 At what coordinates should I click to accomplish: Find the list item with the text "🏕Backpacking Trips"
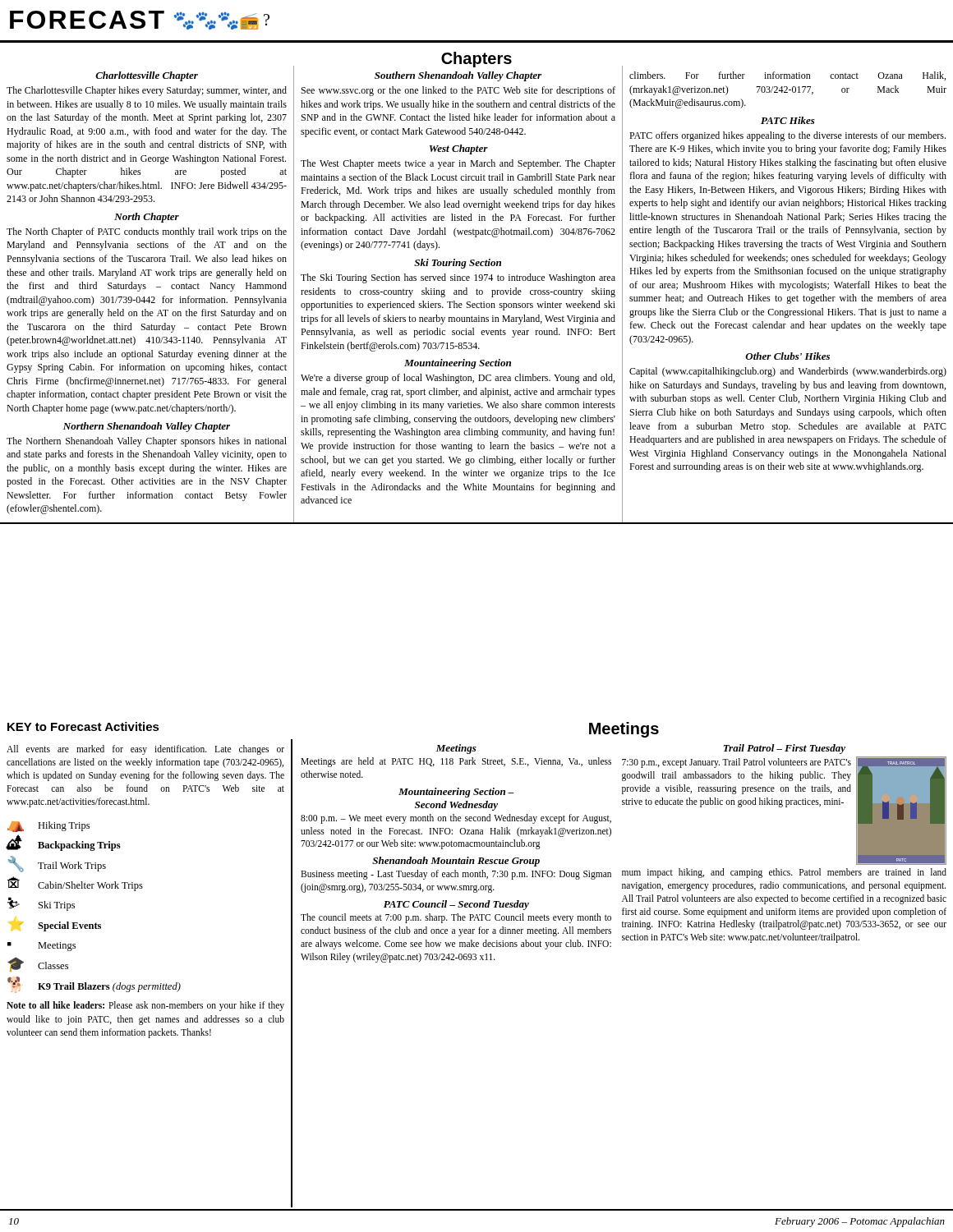(64, 844)
